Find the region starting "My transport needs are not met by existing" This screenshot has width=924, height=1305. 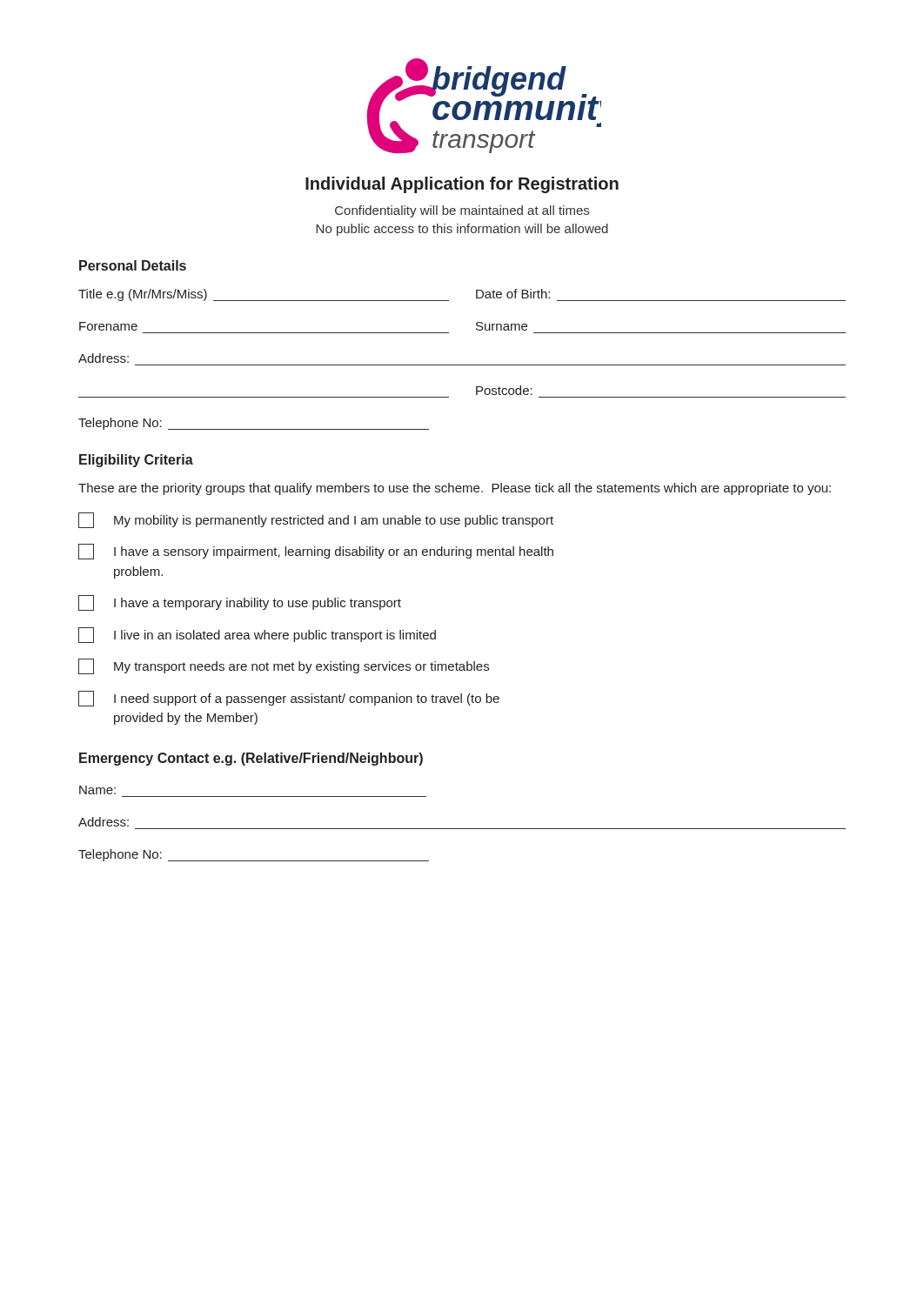462,667
